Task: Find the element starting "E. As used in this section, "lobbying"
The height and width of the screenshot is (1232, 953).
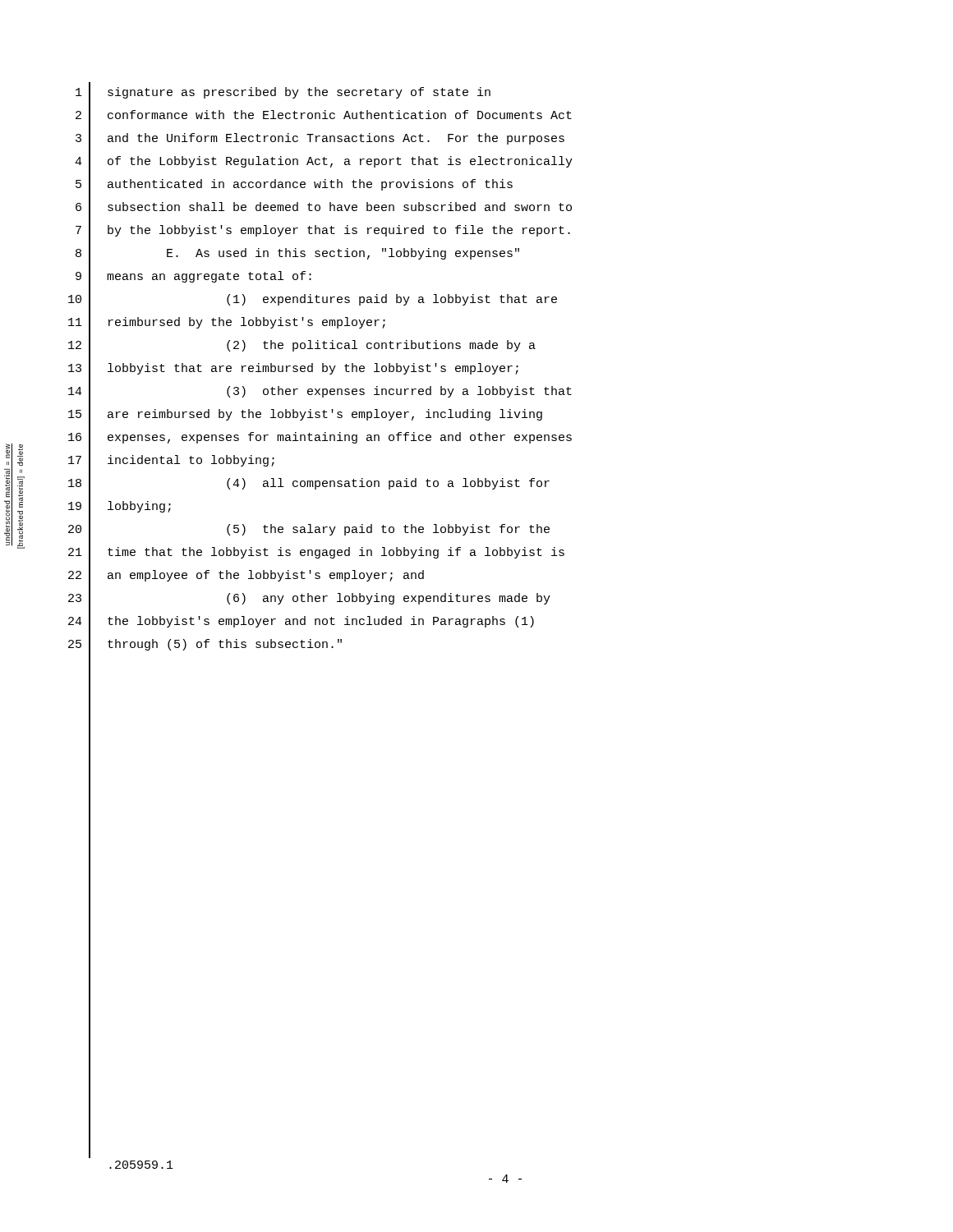Action: pyautogui.click(x=314, y=254)
